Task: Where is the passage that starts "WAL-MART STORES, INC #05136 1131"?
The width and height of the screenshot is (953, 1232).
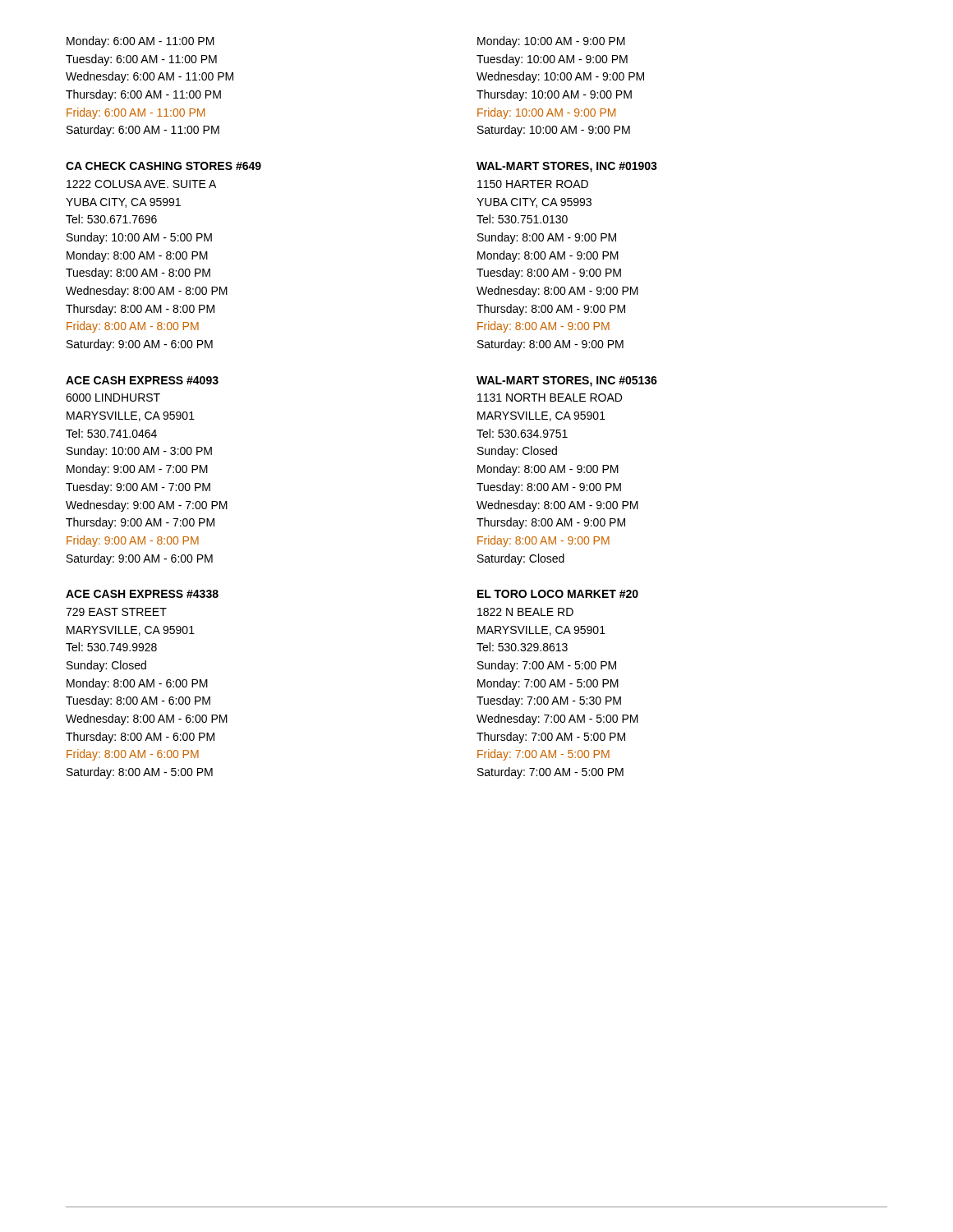Action: 567,382
